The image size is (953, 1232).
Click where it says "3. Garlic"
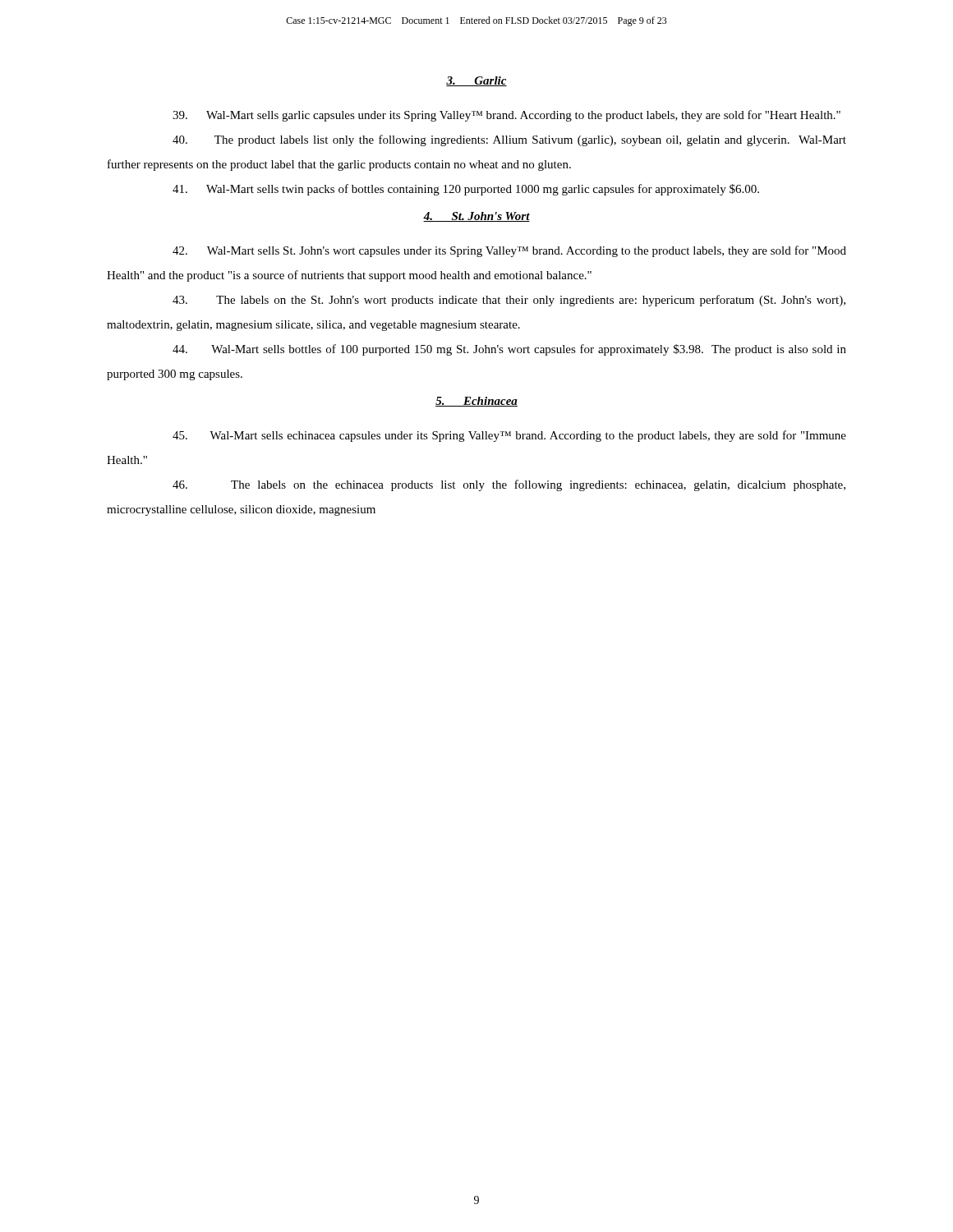click(476, 81)
